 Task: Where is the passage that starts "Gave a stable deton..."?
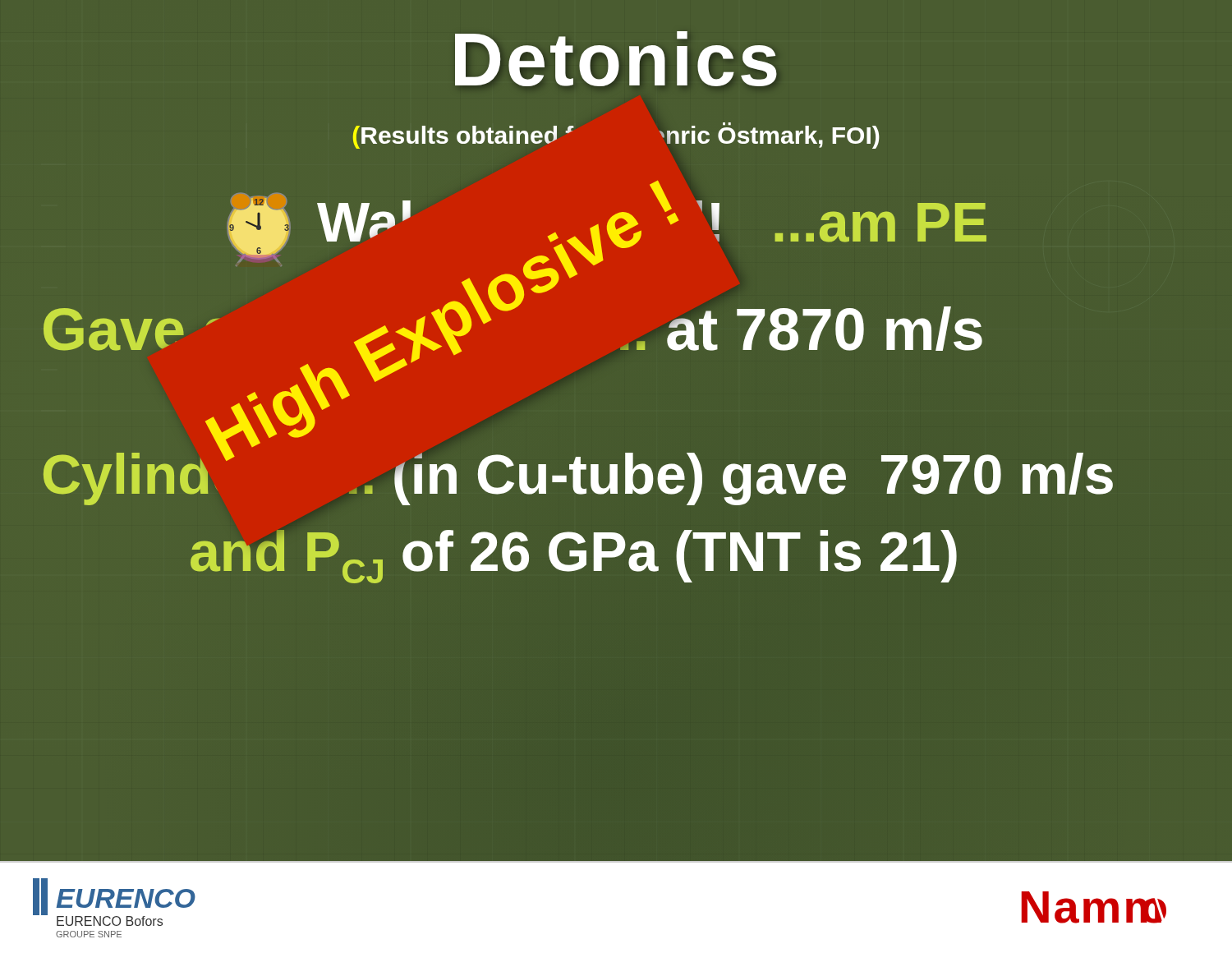513,329
